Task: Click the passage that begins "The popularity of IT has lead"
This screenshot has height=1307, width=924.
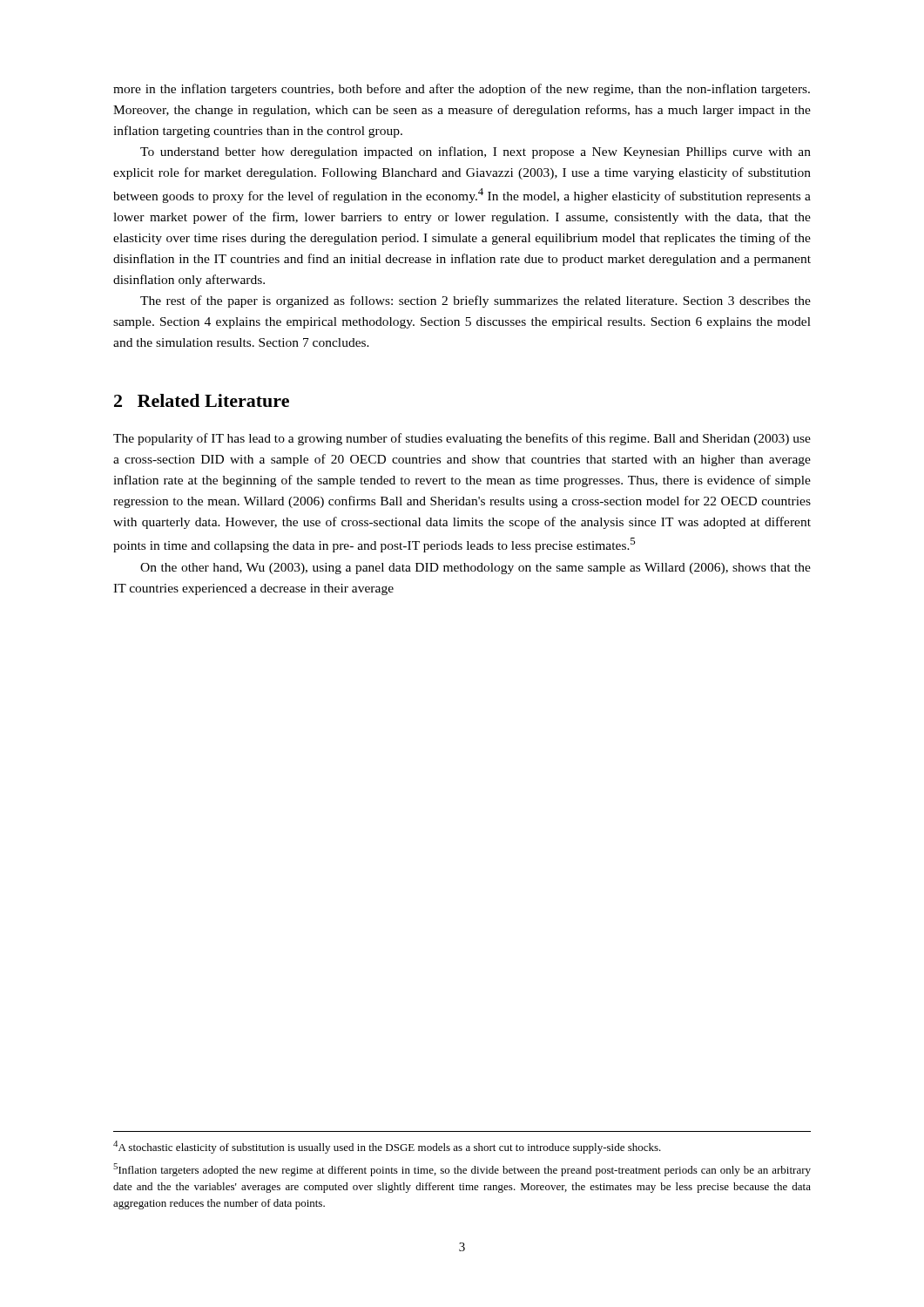Action: (x=462, y=492)
